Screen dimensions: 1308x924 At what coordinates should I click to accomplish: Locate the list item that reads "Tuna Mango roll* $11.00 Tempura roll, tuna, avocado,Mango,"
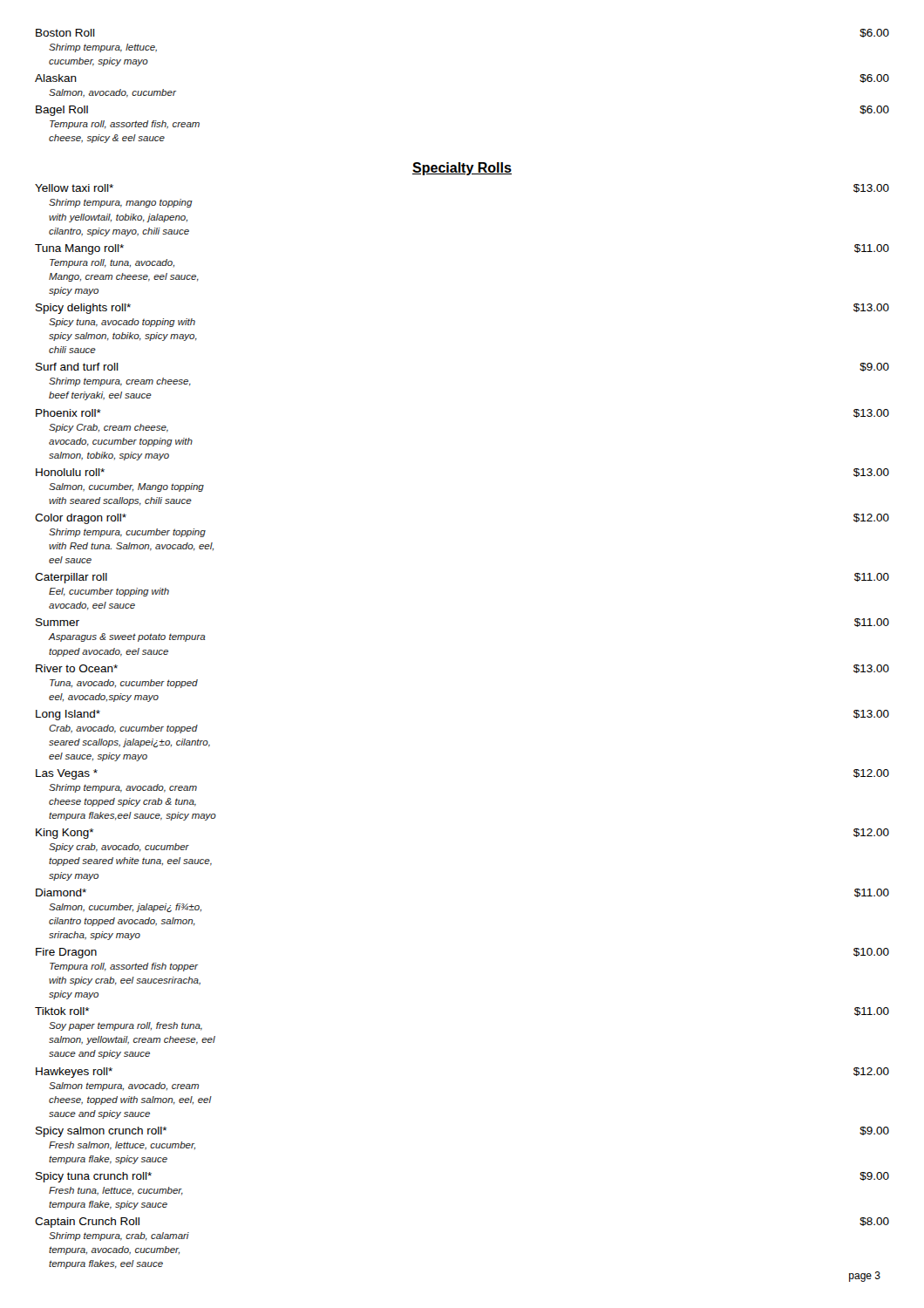[82, 249]
